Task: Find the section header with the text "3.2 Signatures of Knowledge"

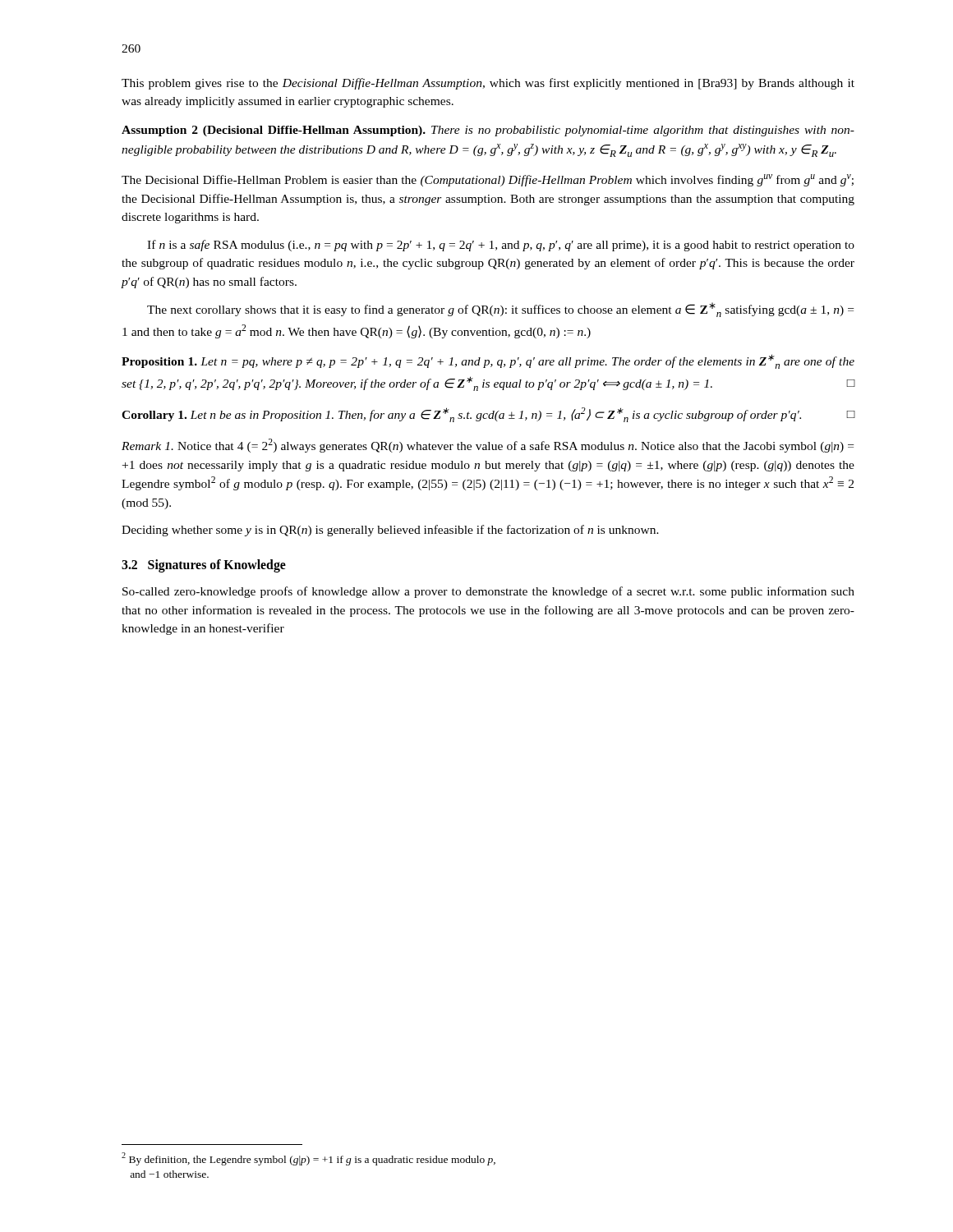Action: click(x=204, y=564)
